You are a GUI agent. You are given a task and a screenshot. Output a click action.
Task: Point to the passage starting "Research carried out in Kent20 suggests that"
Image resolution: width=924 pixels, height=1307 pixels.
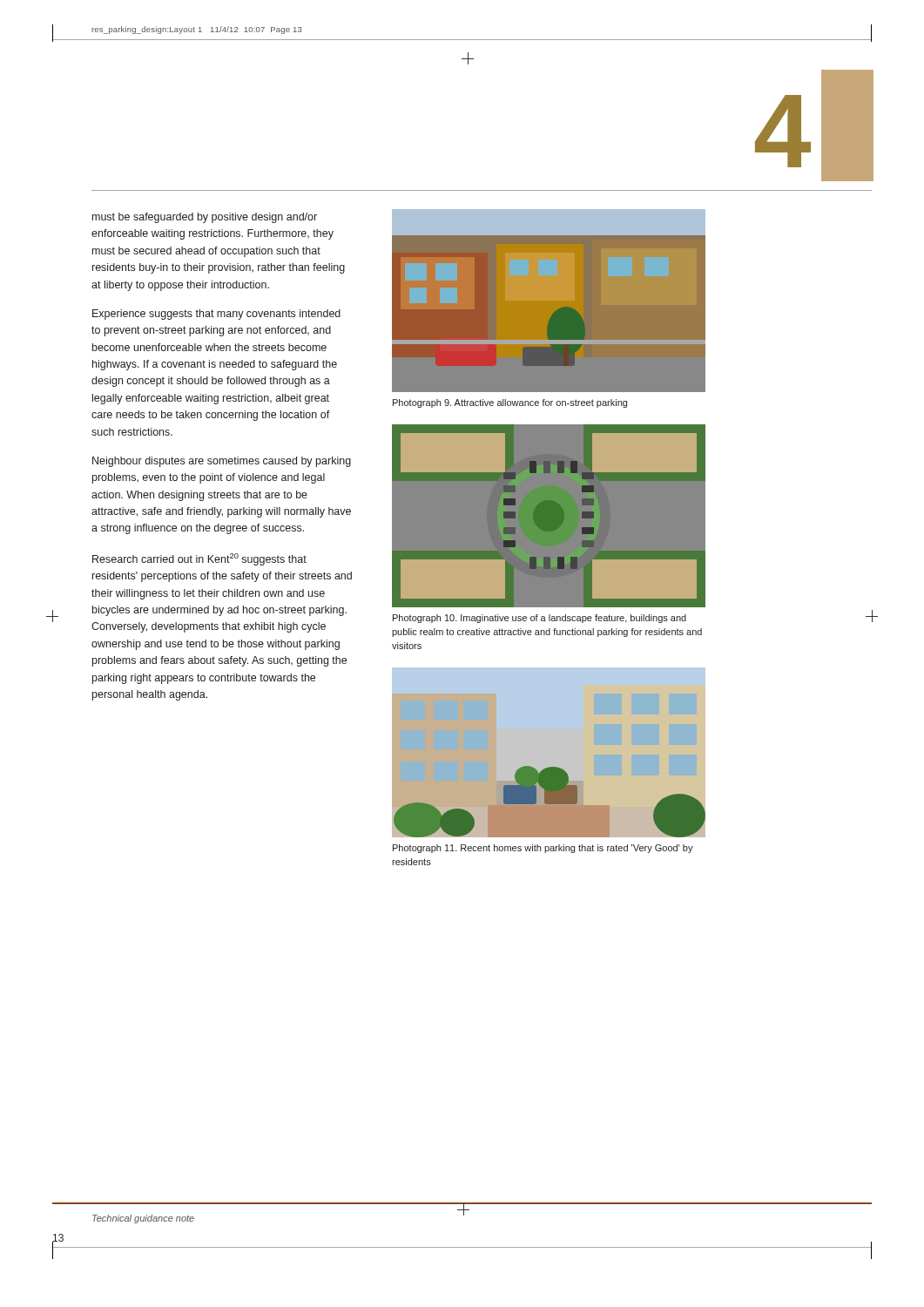pyautogui.click(x=222, y=626)
